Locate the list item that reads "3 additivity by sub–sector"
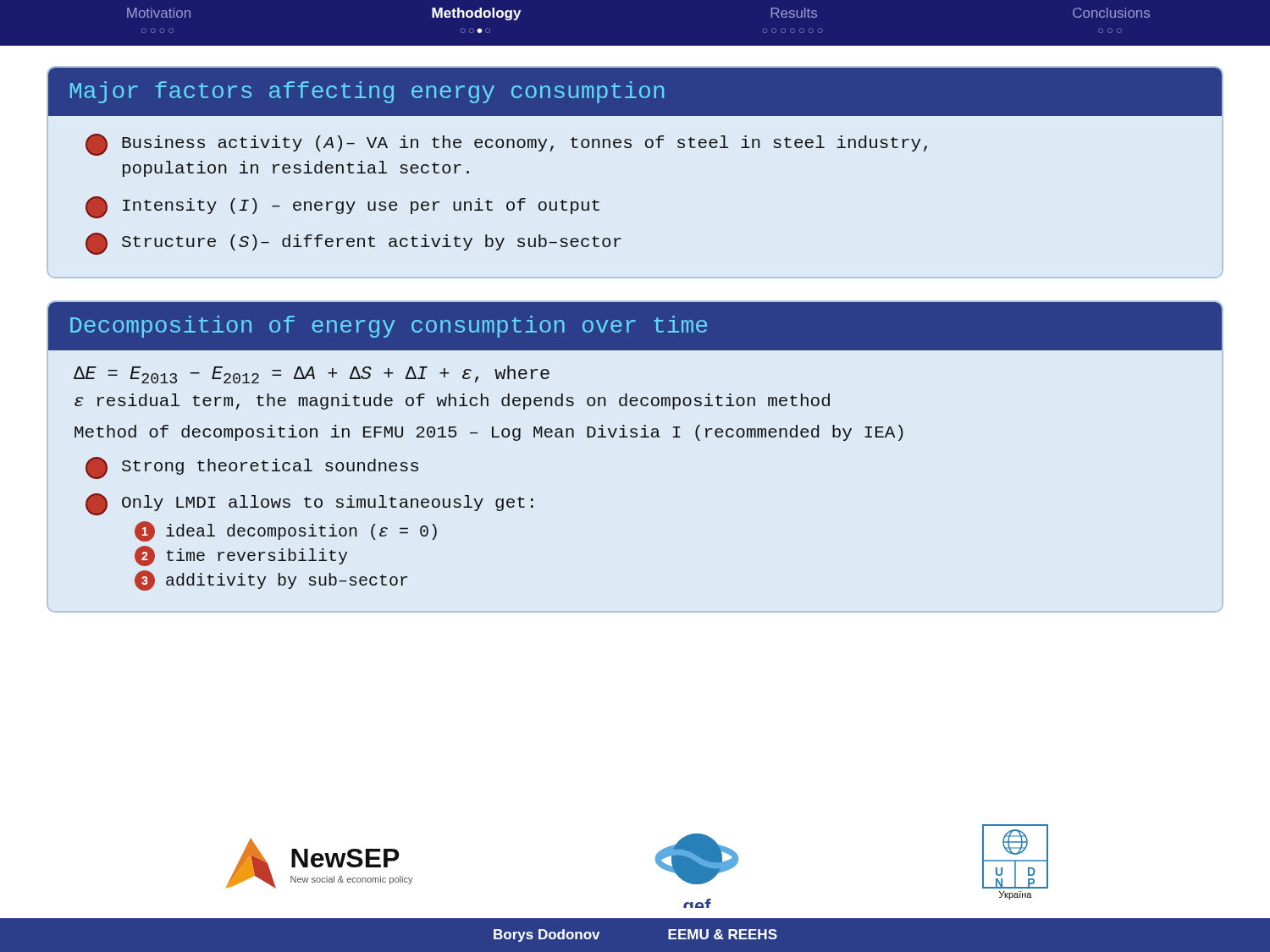 [272, 581]
